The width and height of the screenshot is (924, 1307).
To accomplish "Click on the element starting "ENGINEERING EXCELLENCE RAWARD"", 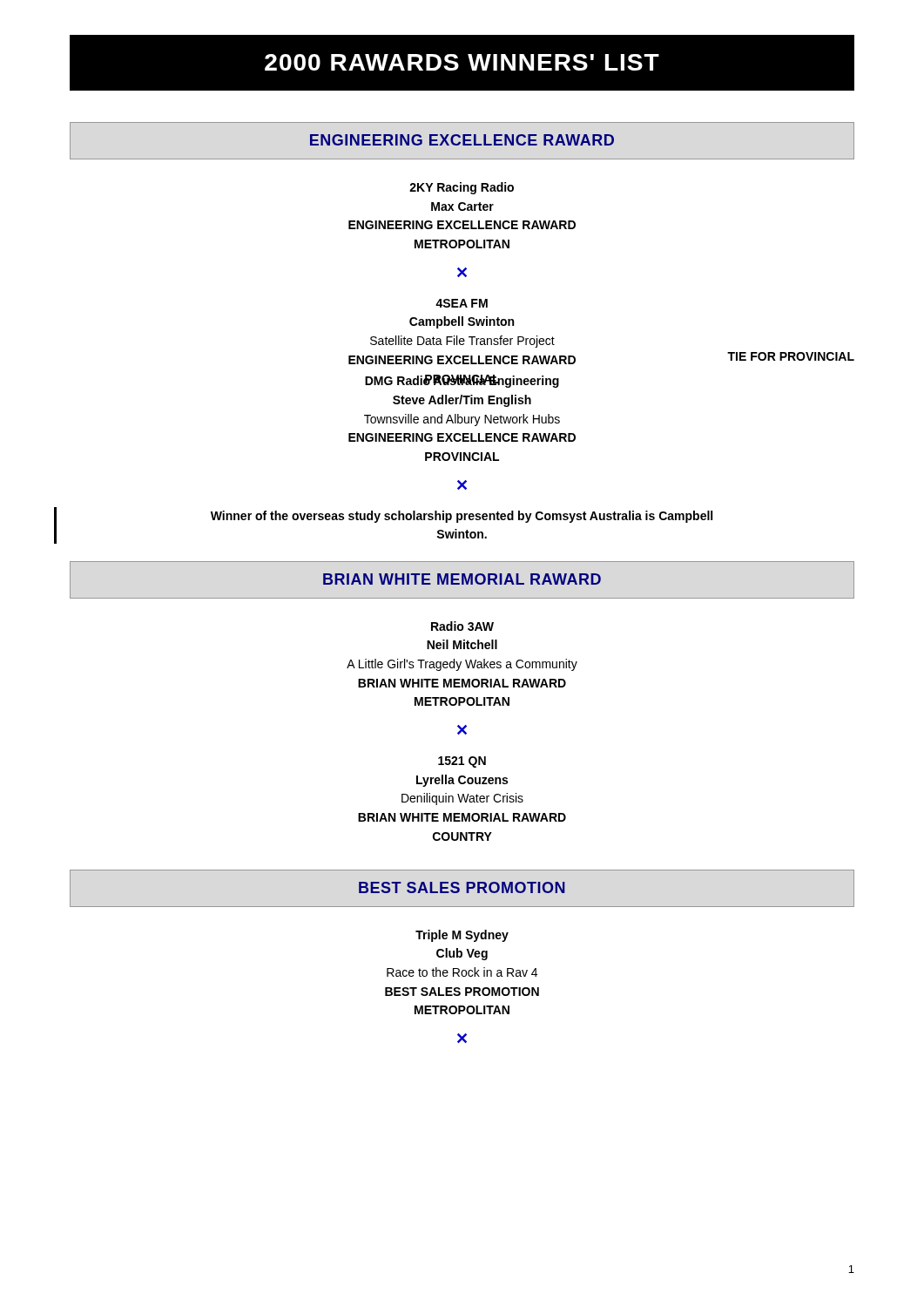I will 462,141.
